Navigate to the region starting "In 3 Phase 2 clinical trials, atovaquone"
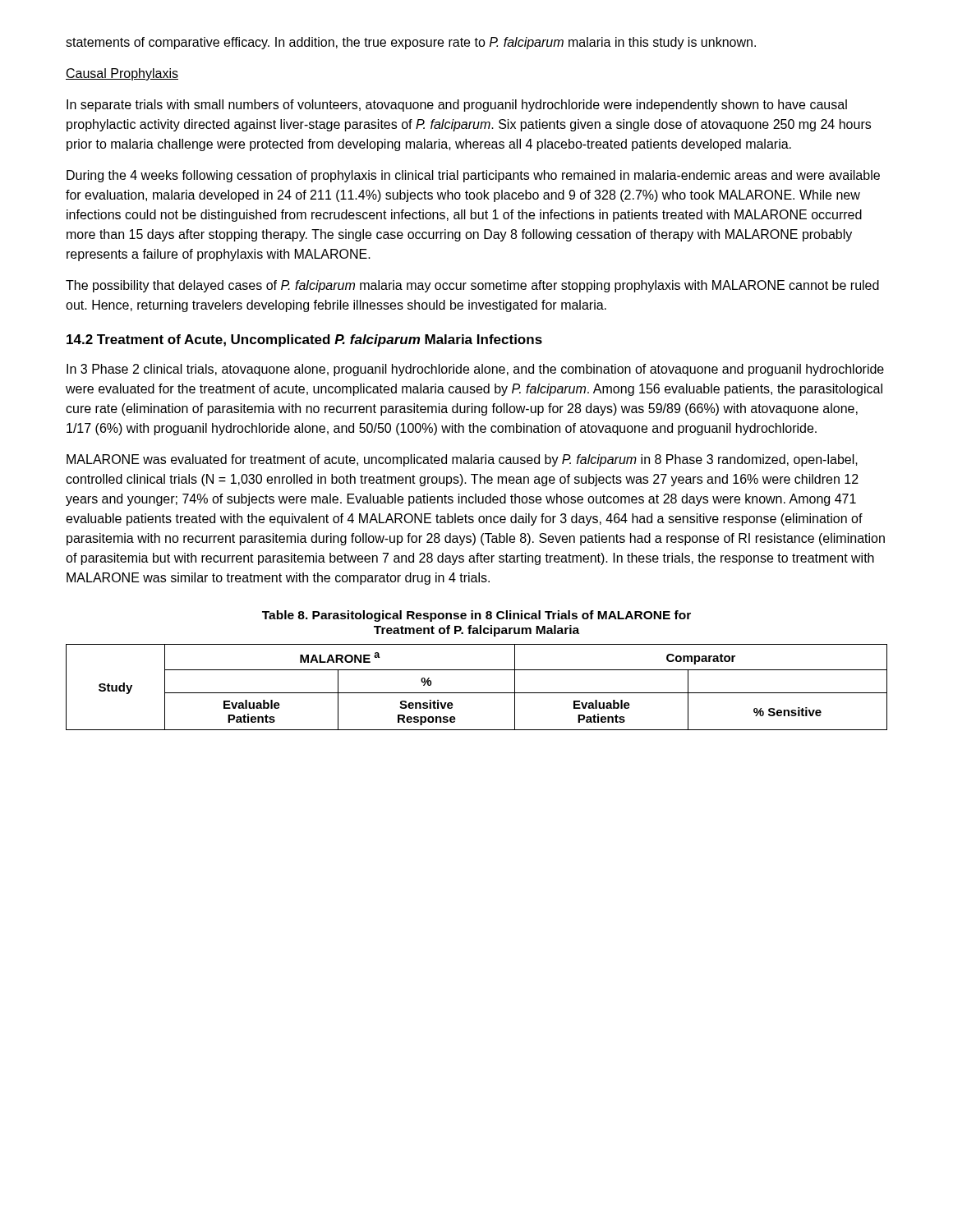The width and height of the screenshot is (953, 1232). click(x=475, y=399)
